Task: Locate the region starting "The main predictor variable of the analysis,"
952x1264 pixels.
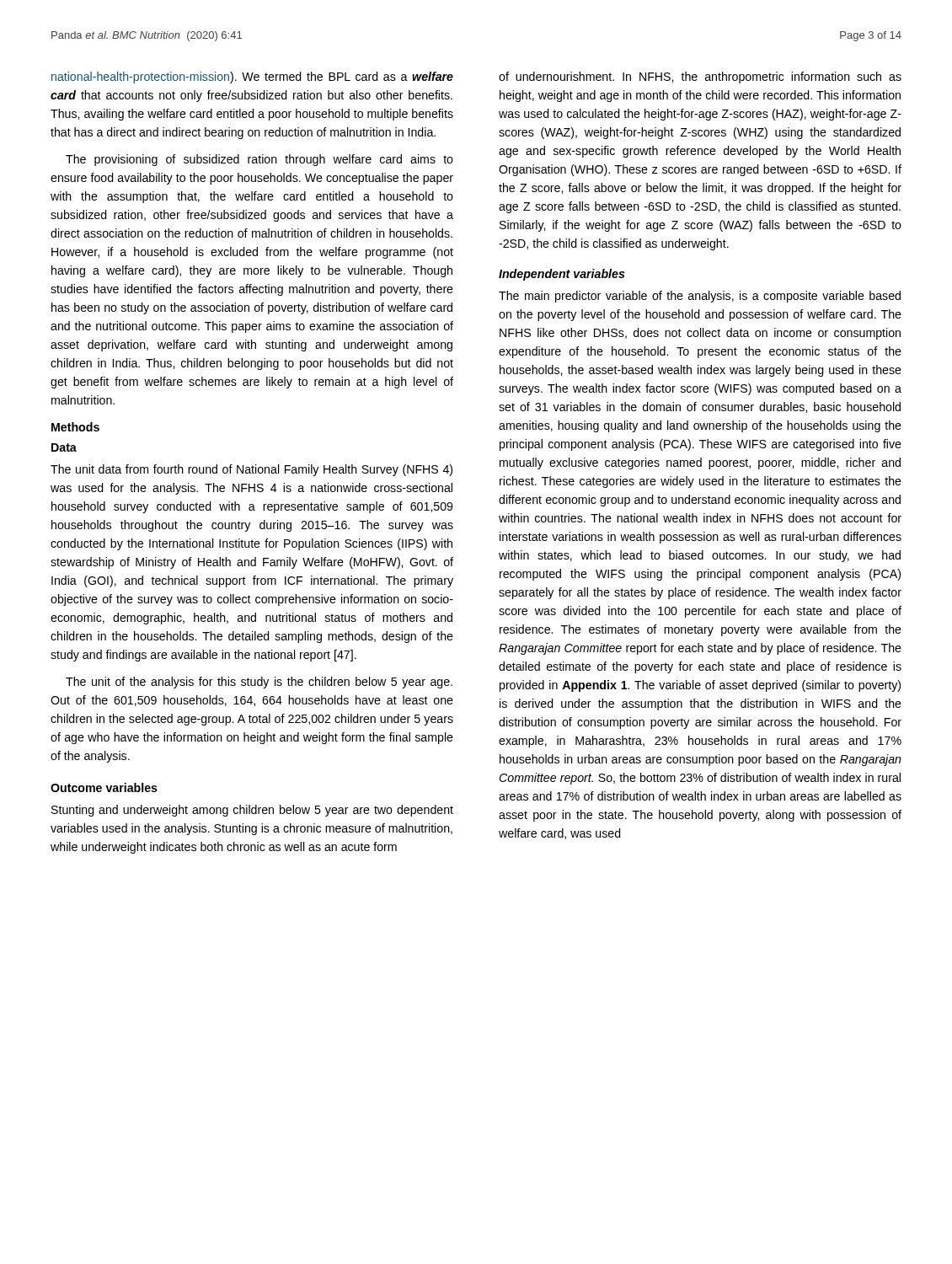Action: point(700,565)
